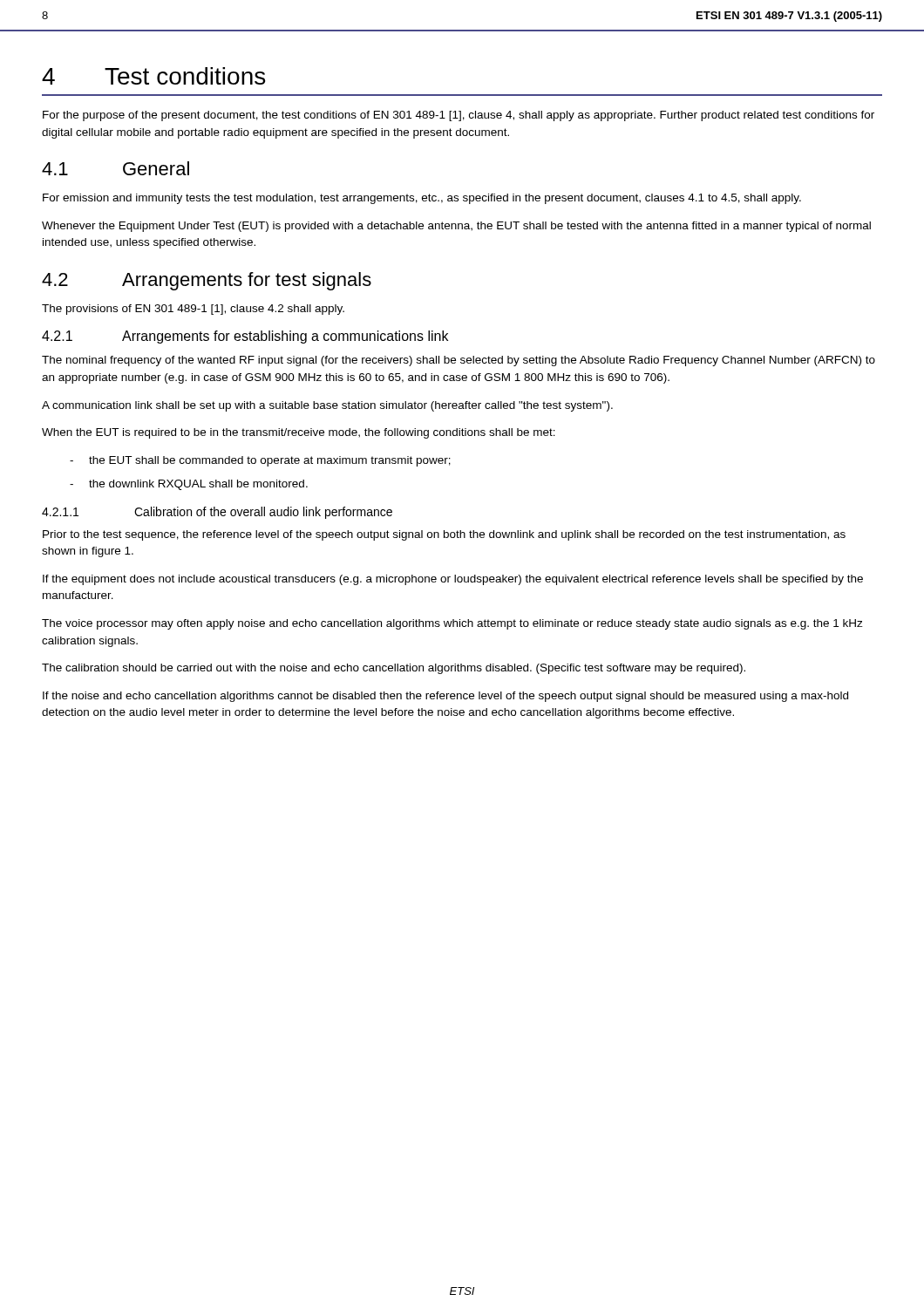The height and width of the screenshot is (1308, 924).
Task: Select the section header that says "4.1 General"
Action: 116,169
